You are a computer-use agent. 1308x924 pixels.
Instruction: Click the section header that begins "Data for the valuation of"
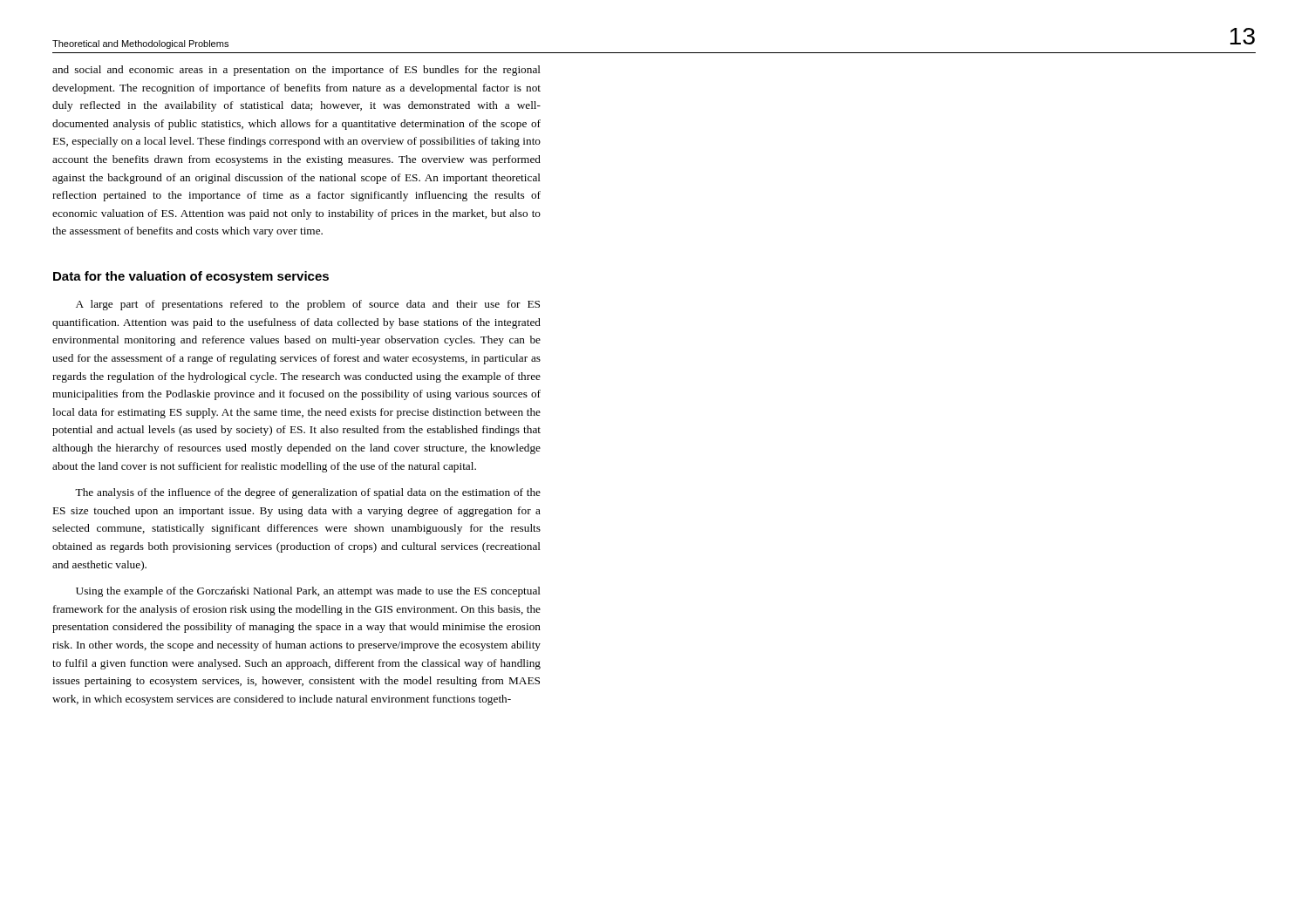pos(191,276)
